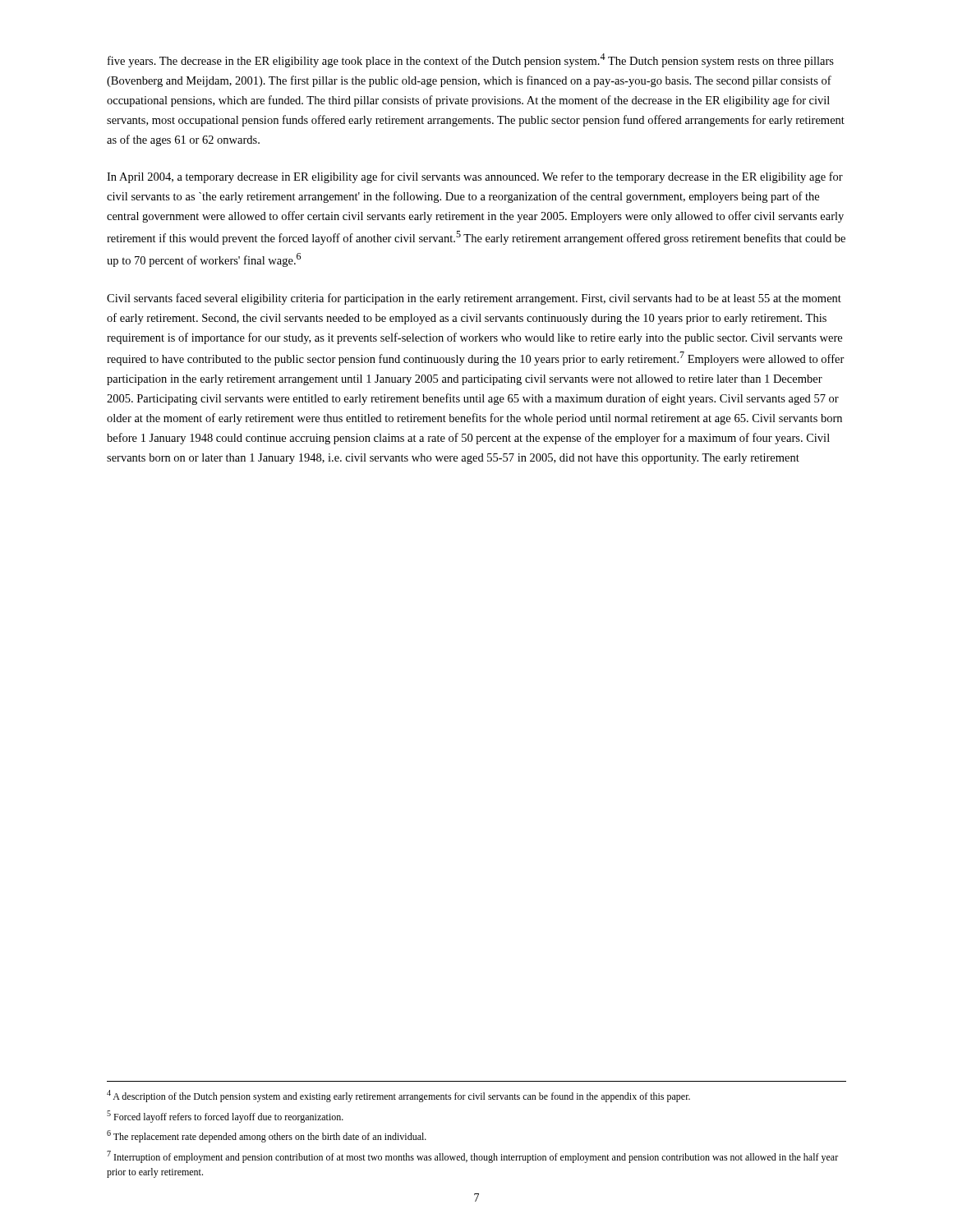Screen dimensions: 1232x953
Task: Find the text block containing "five years. The decrease in the ER"
Action: (476, 98)
